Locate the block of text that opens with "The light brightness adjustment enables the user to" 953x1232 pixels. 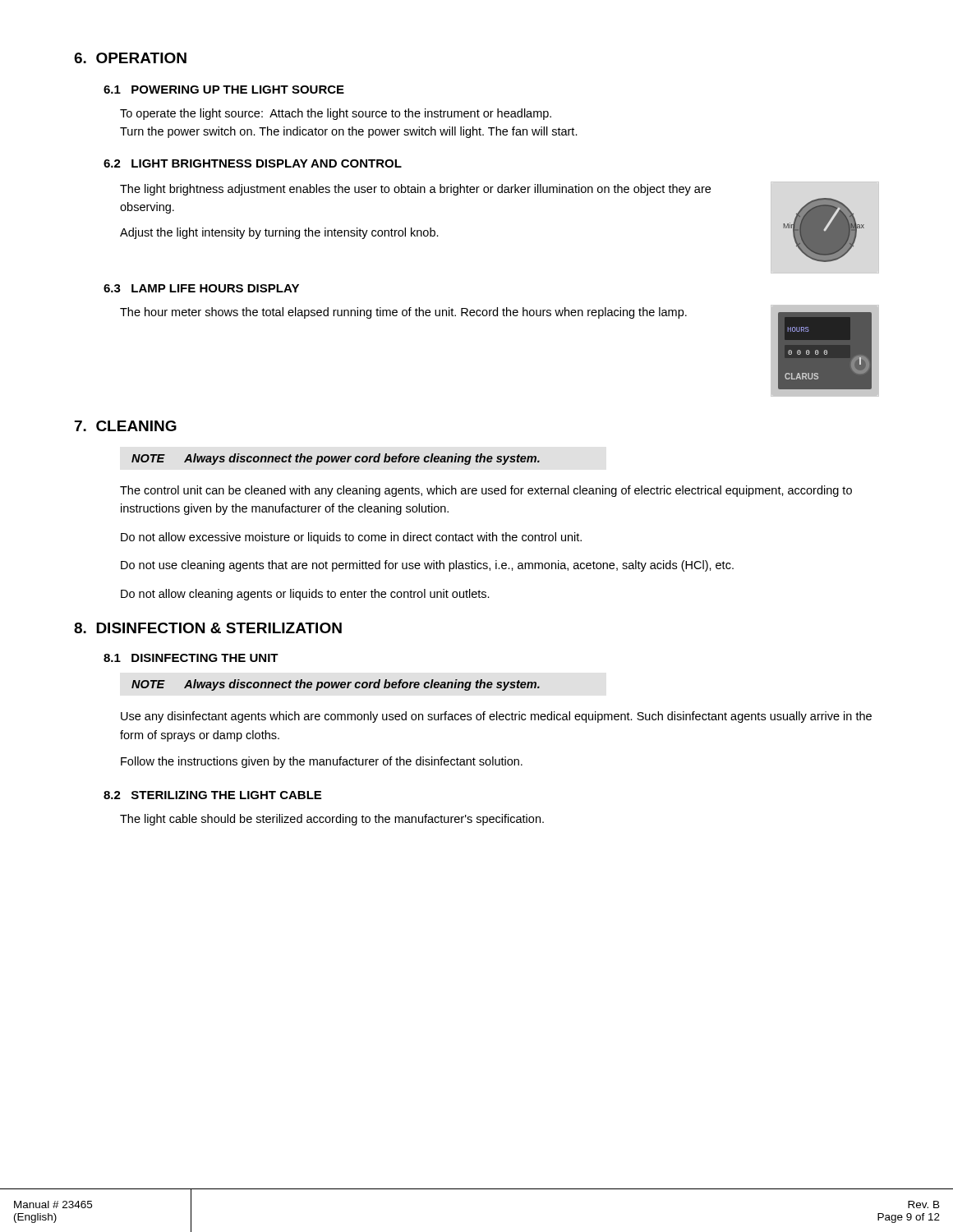coord(416,198)
